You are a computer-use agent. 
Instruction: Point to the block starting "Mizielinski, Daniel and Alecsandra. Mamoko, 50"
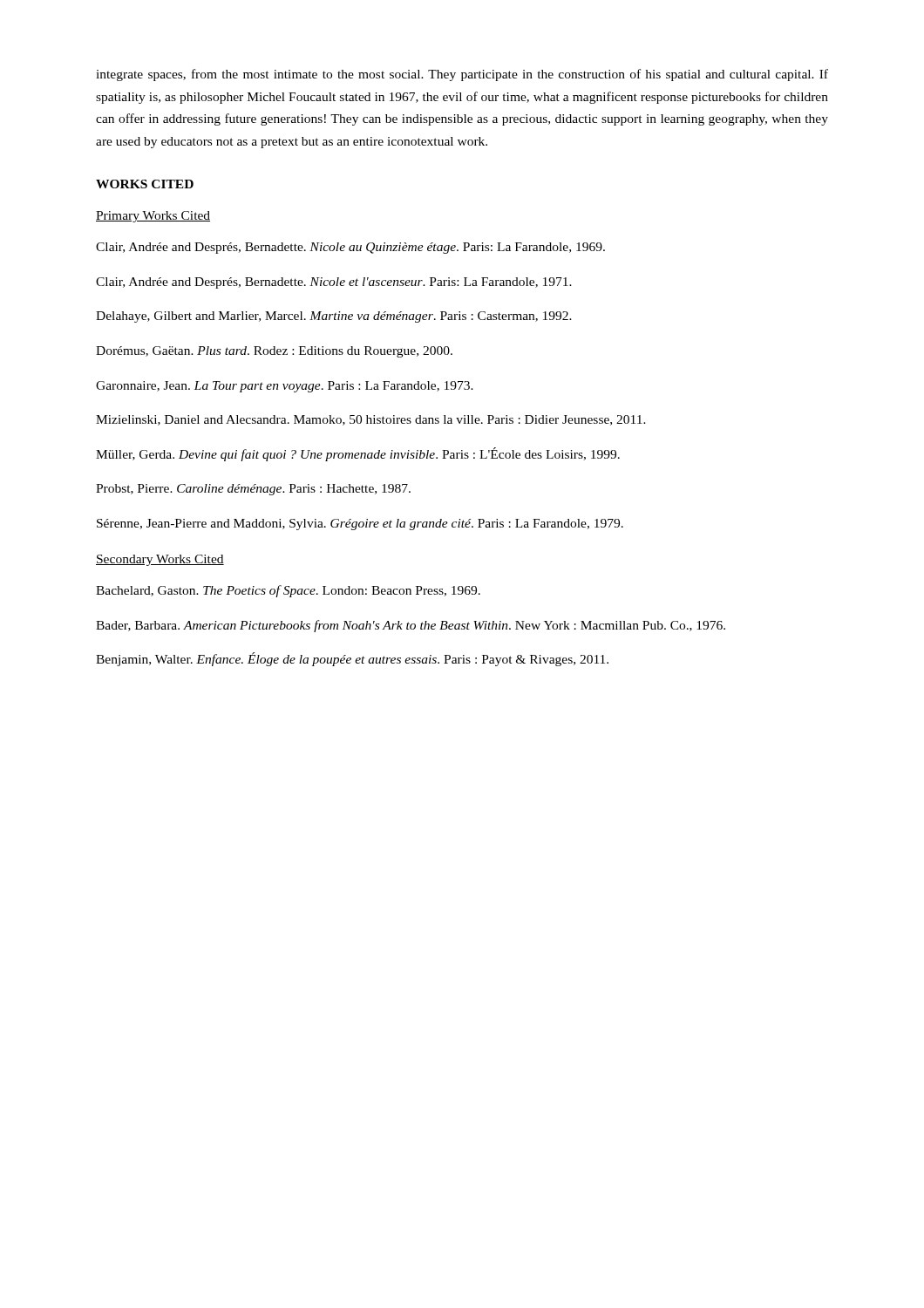371,419
